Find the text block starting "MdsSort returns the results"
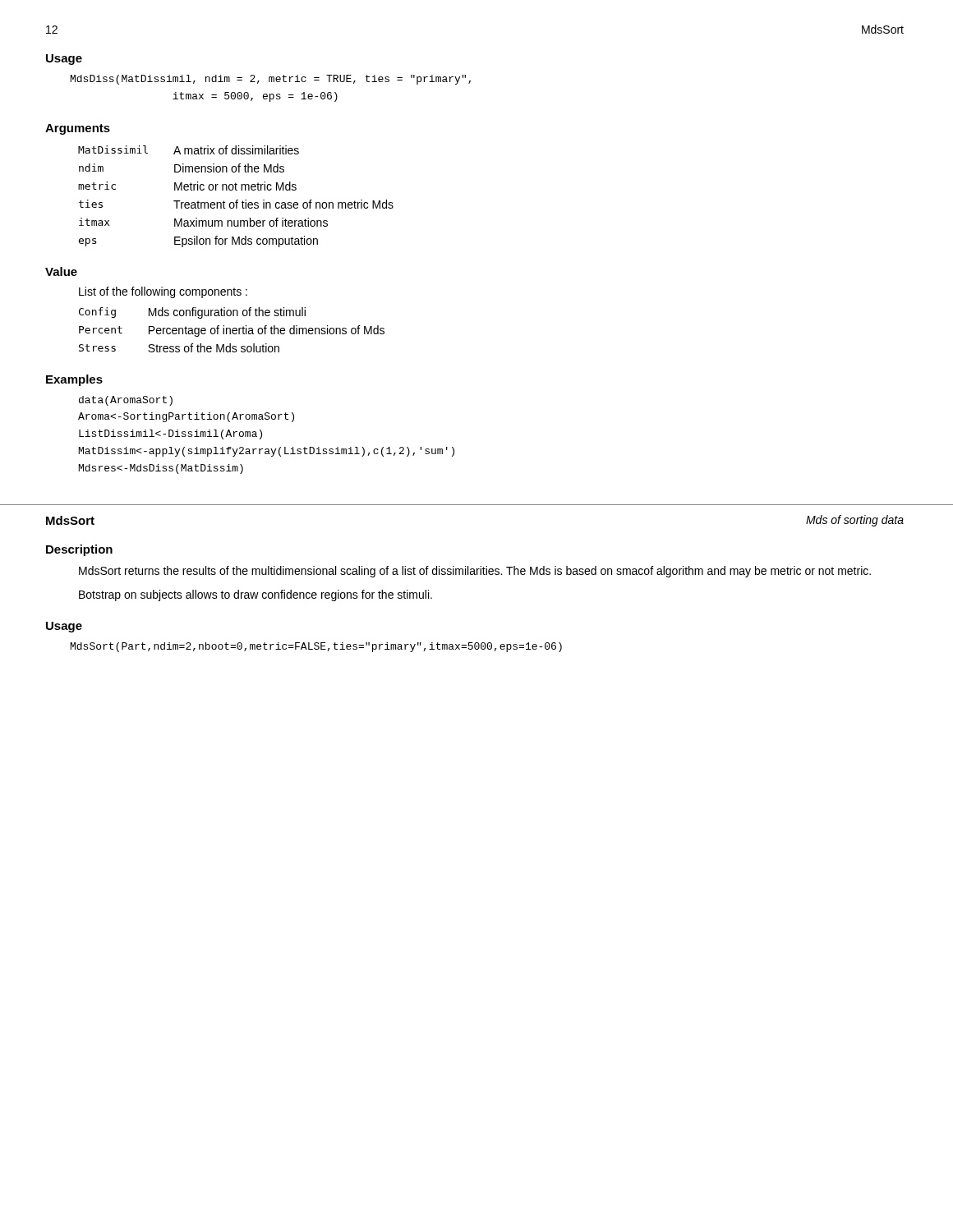The image size is (953, 1232). coord(475,570)
